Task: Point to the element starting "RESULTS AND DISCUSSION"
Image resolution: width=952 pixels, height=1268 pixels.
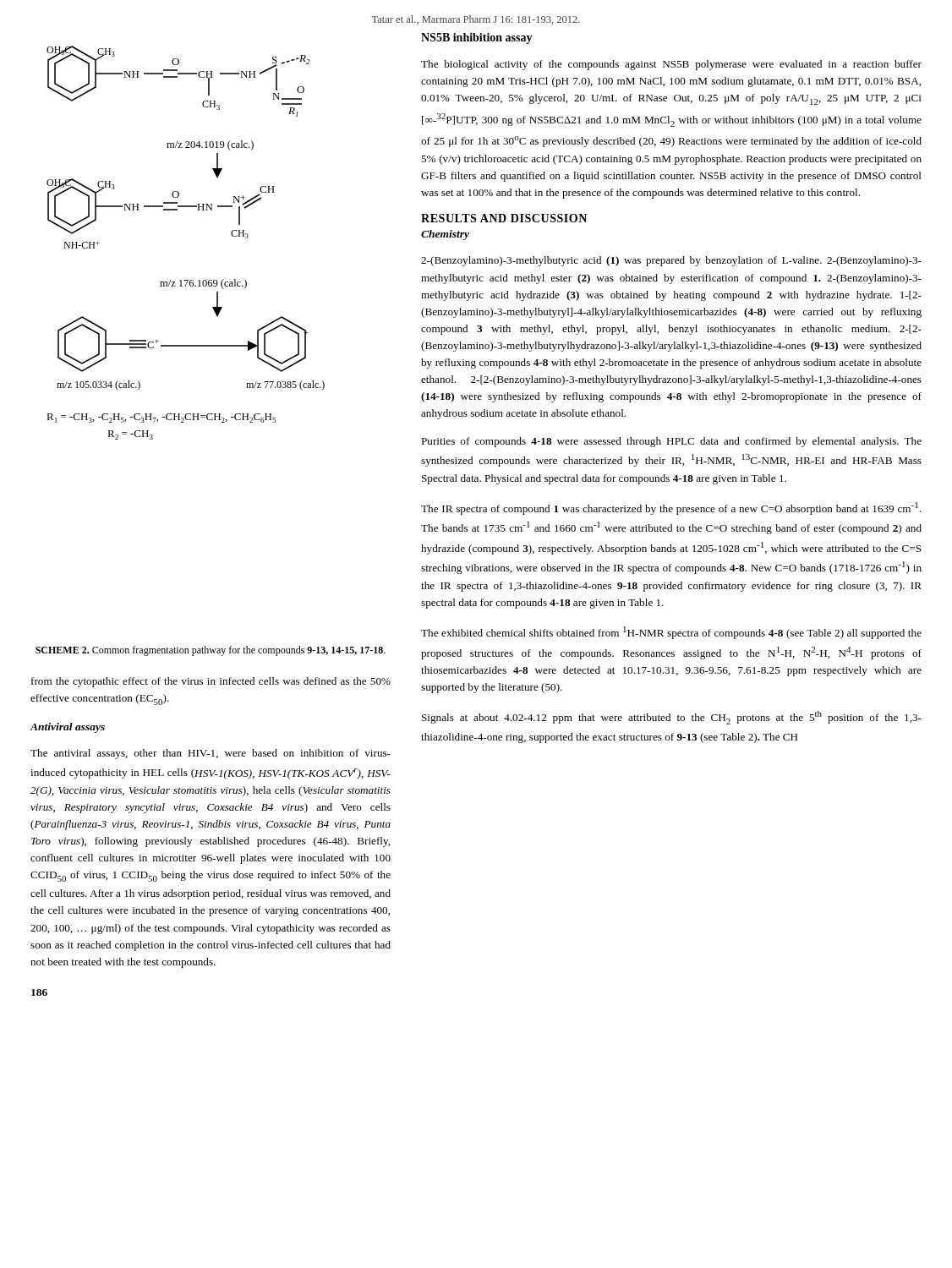Action: [x=504, y=219]
